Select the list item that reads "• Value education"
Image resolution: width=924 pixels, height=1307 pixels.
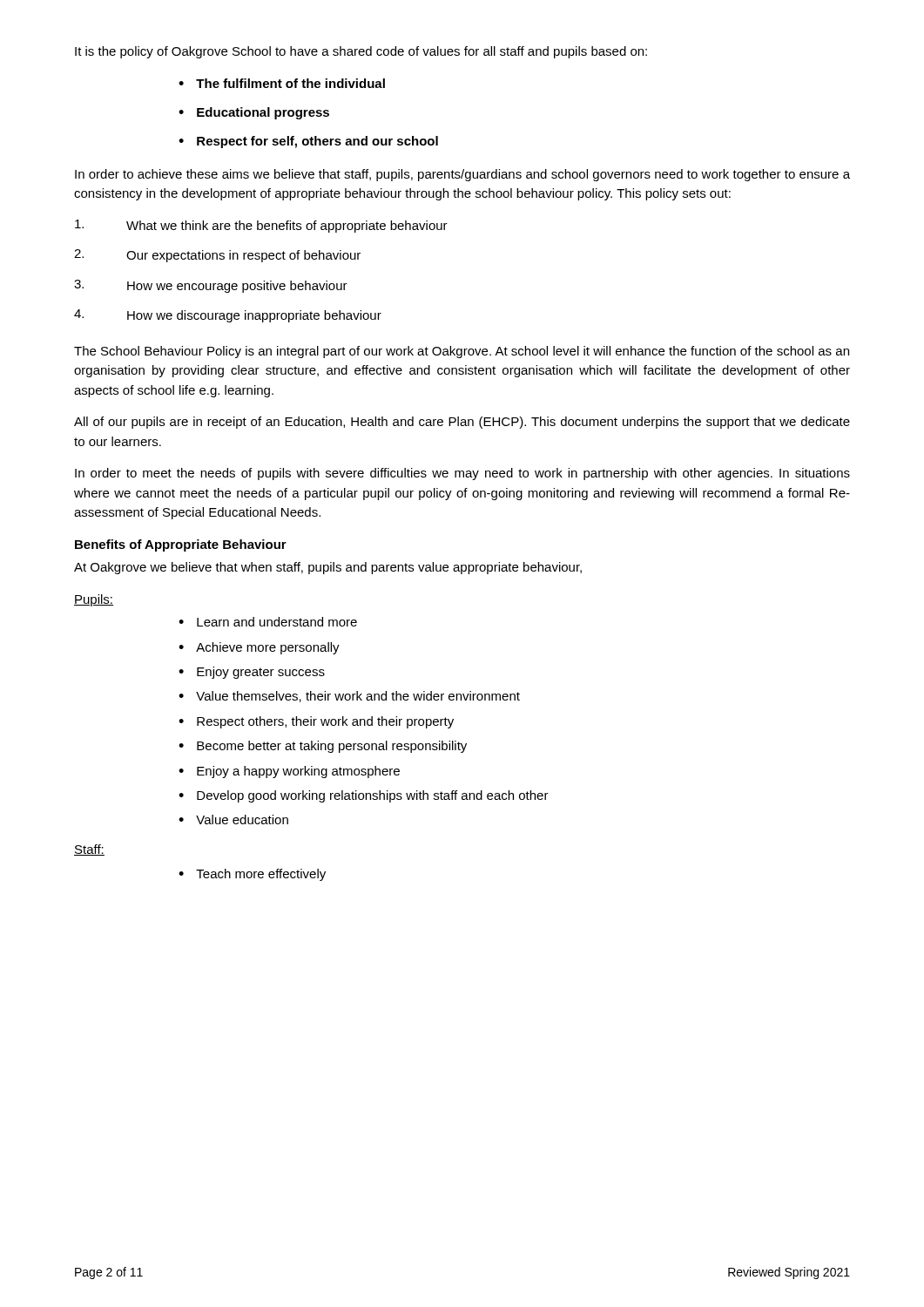click(234, 821)
